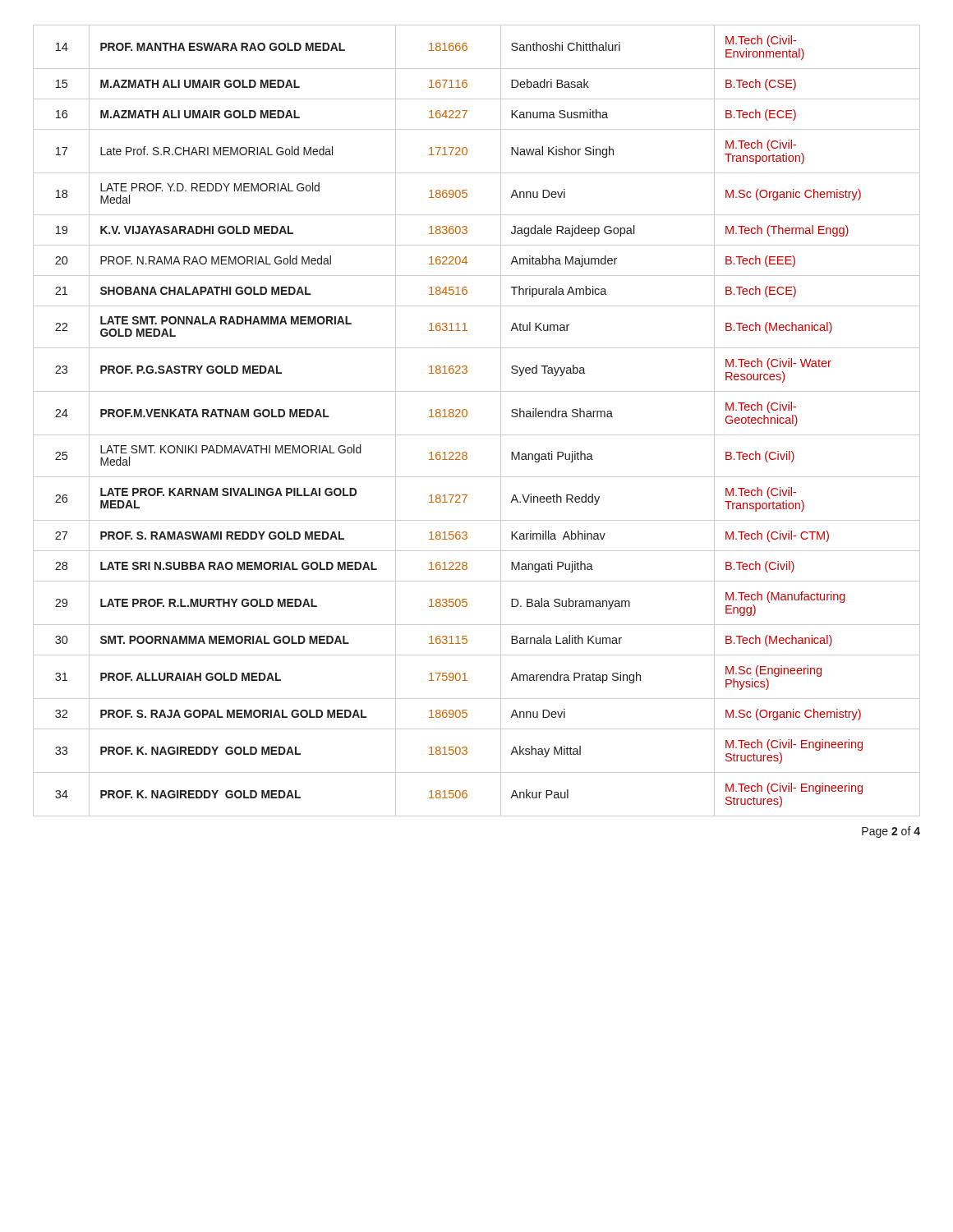Find the table that mentions "D. Bala Subramanyam"
Image resolution: width=953 pixels, height=1232 pixels.
click(x=476, y=421)
